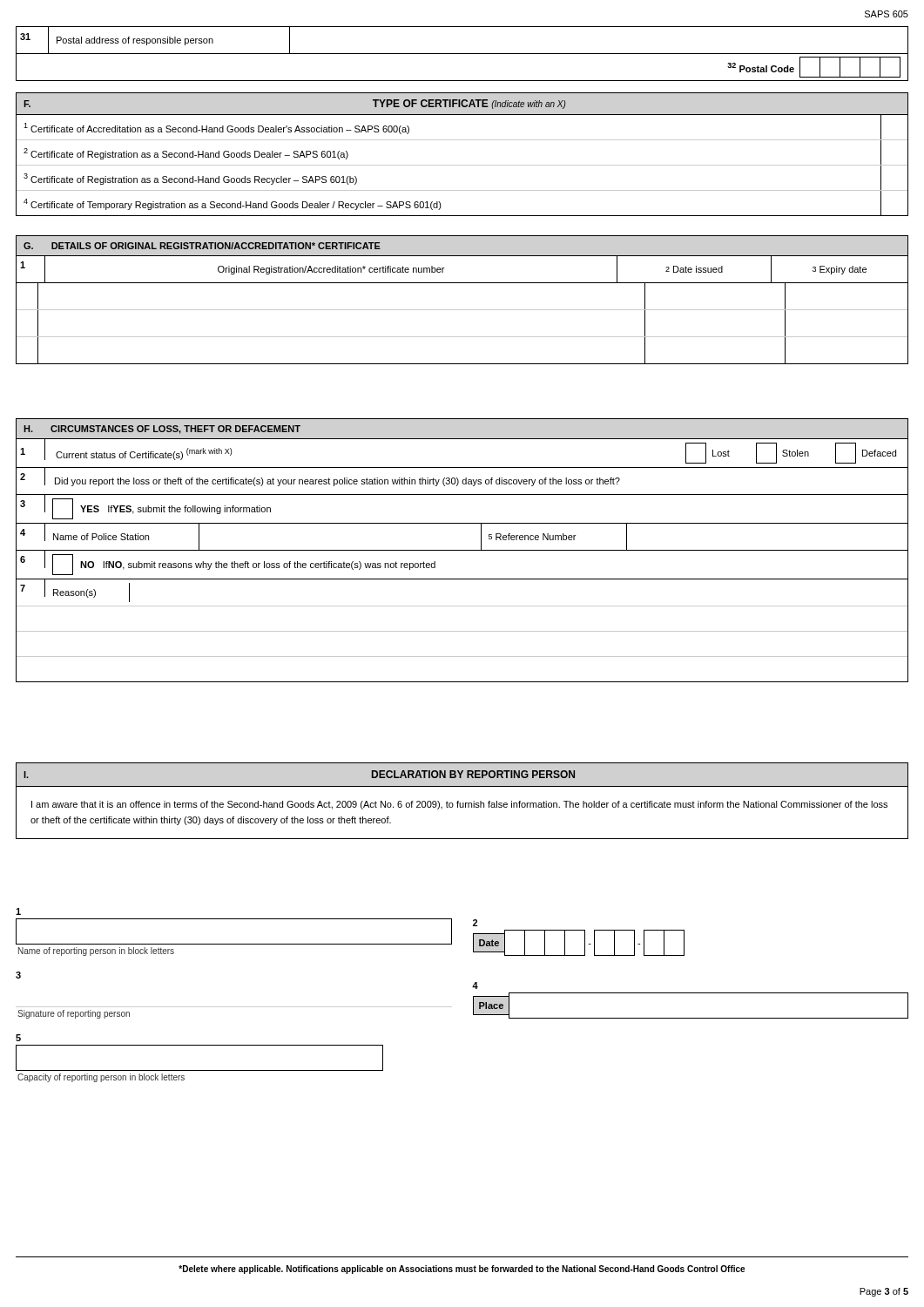Select the table that reads "F. TYPE OF CERTIFICATE (Indicate"
Viewport: 924px width, 1307px height.
click(x=462, y=154)
